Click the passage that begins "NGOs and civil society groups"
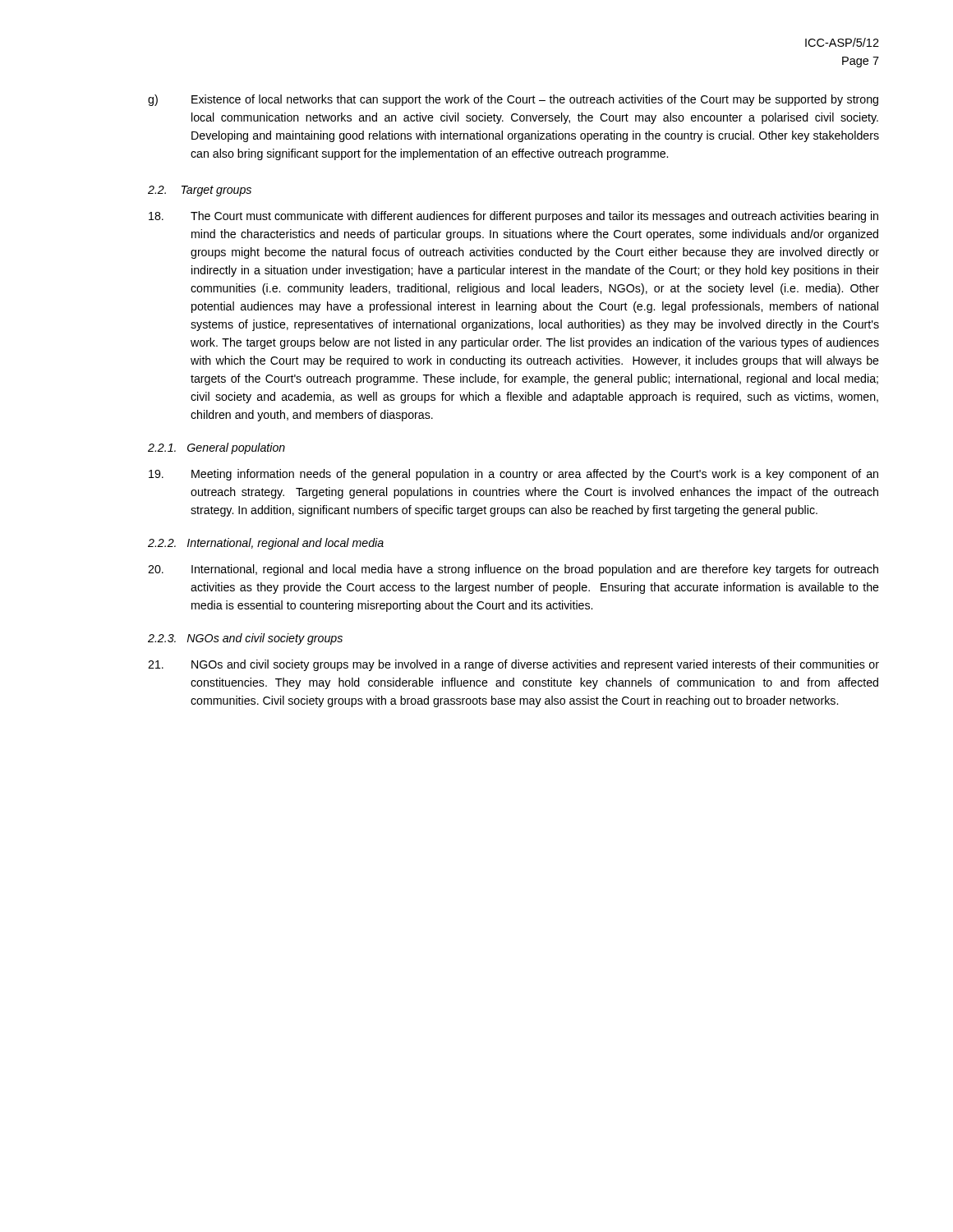The image size is (953, 1232). click(513, 683)
